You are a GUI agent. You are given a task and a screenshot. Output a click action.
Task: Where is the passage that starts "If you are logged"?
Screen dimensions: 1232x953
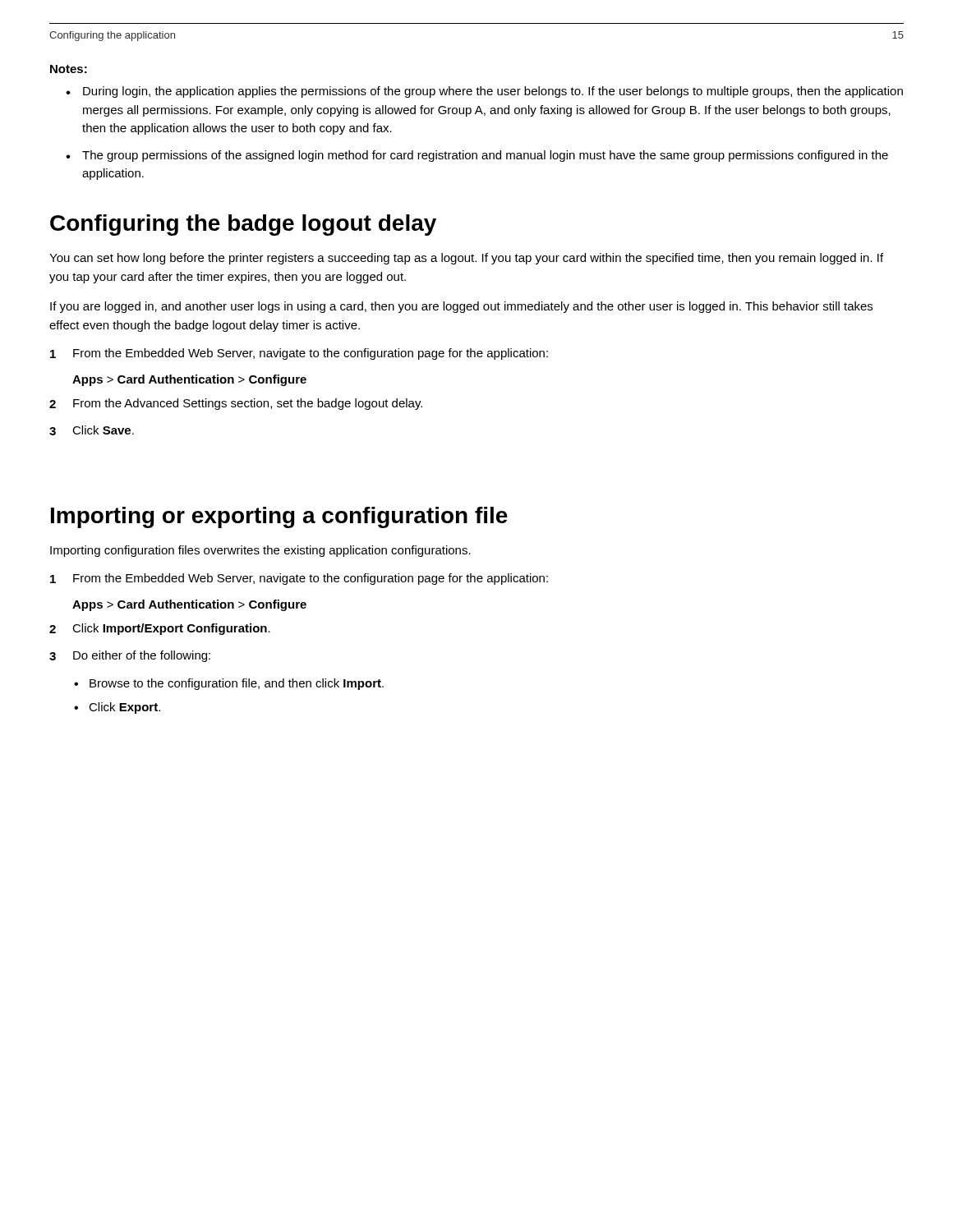461,315
